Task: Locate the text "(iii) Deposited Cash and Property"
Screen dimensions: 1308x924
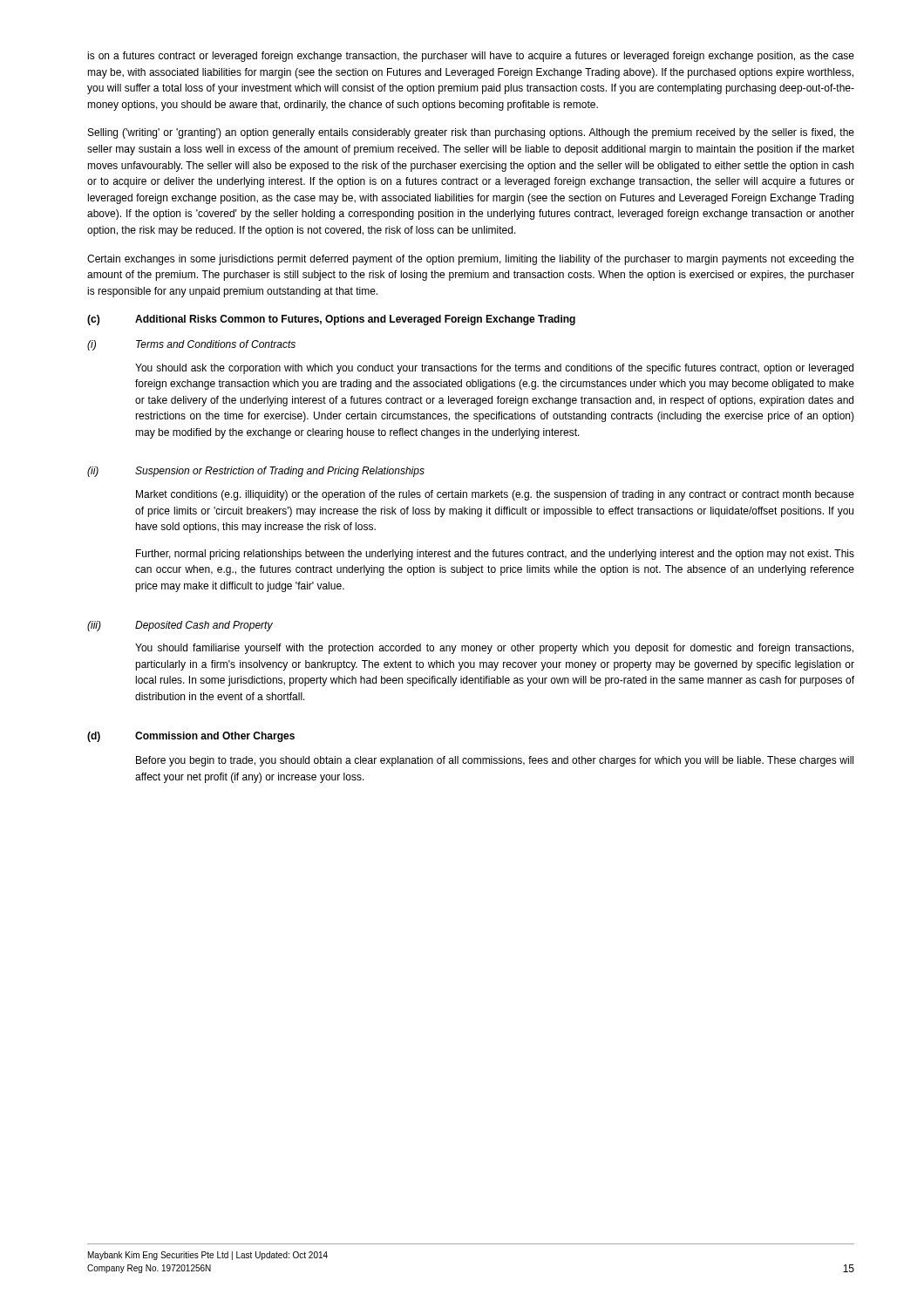Action: click(180, 626)
